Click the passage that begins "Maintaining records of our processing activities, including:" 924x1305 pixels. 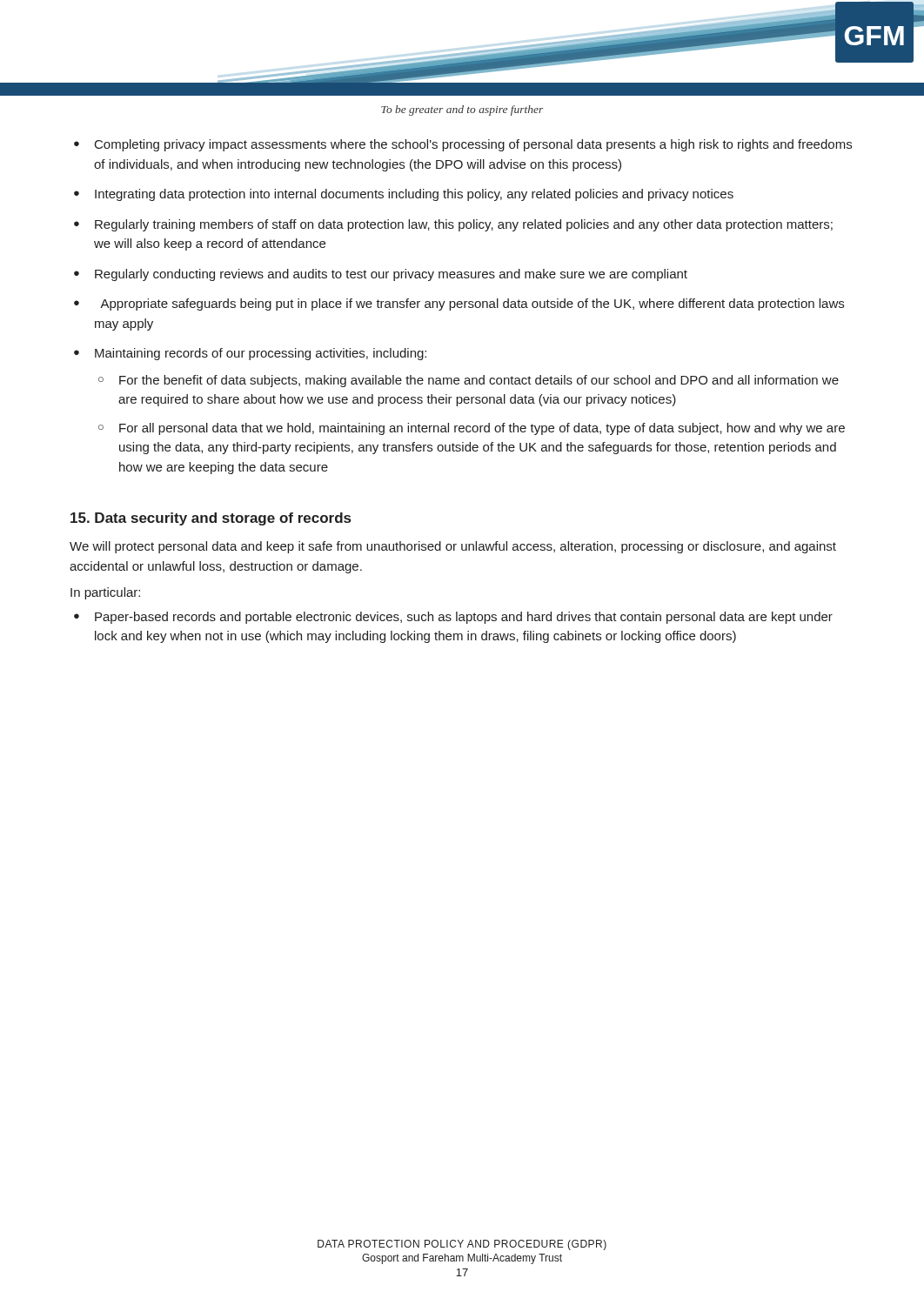coord(473,411)
